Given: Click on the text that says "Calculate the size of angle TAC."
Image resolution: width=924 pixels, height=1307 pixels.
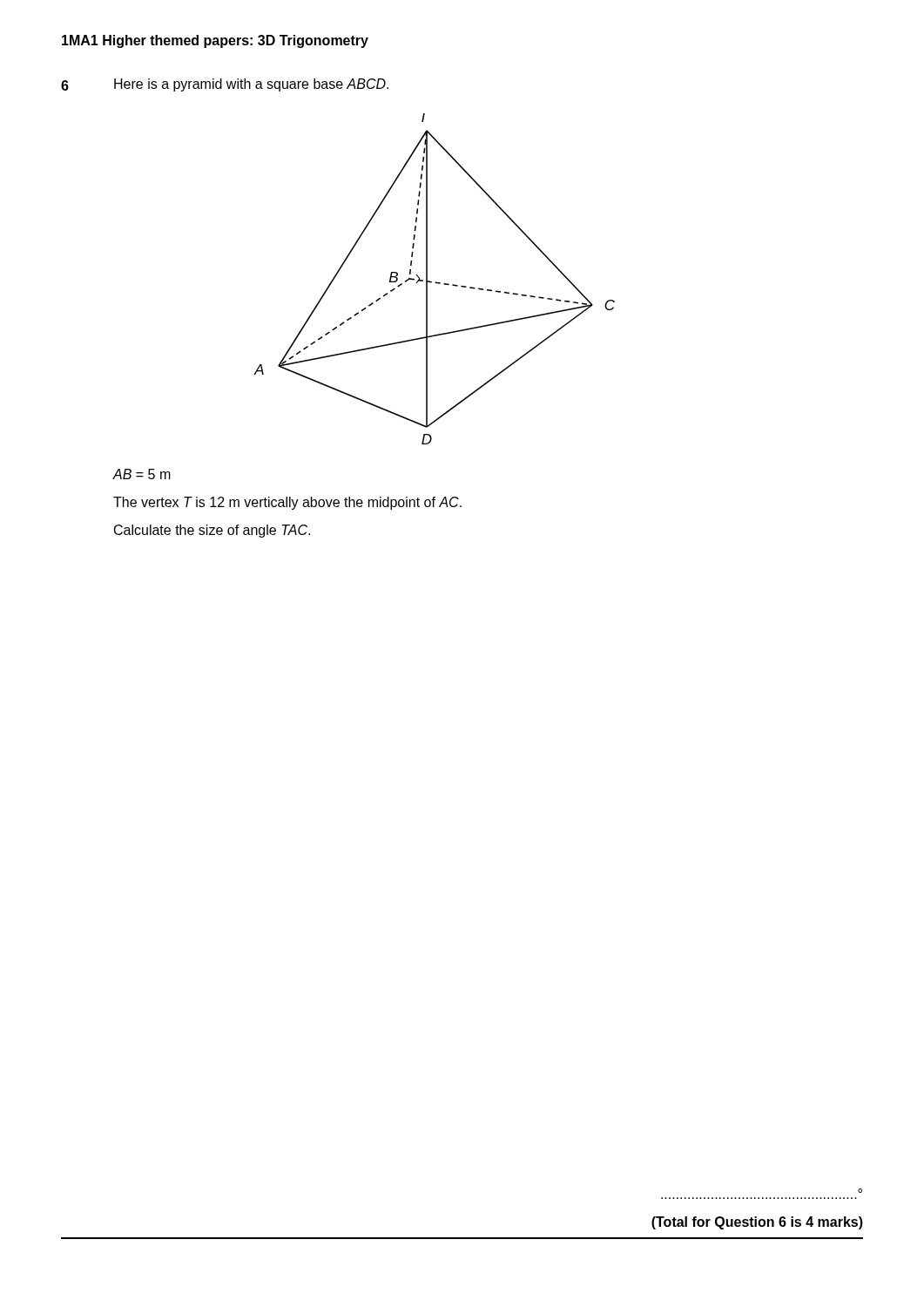Looking at the screenshot, I should 212,530.
